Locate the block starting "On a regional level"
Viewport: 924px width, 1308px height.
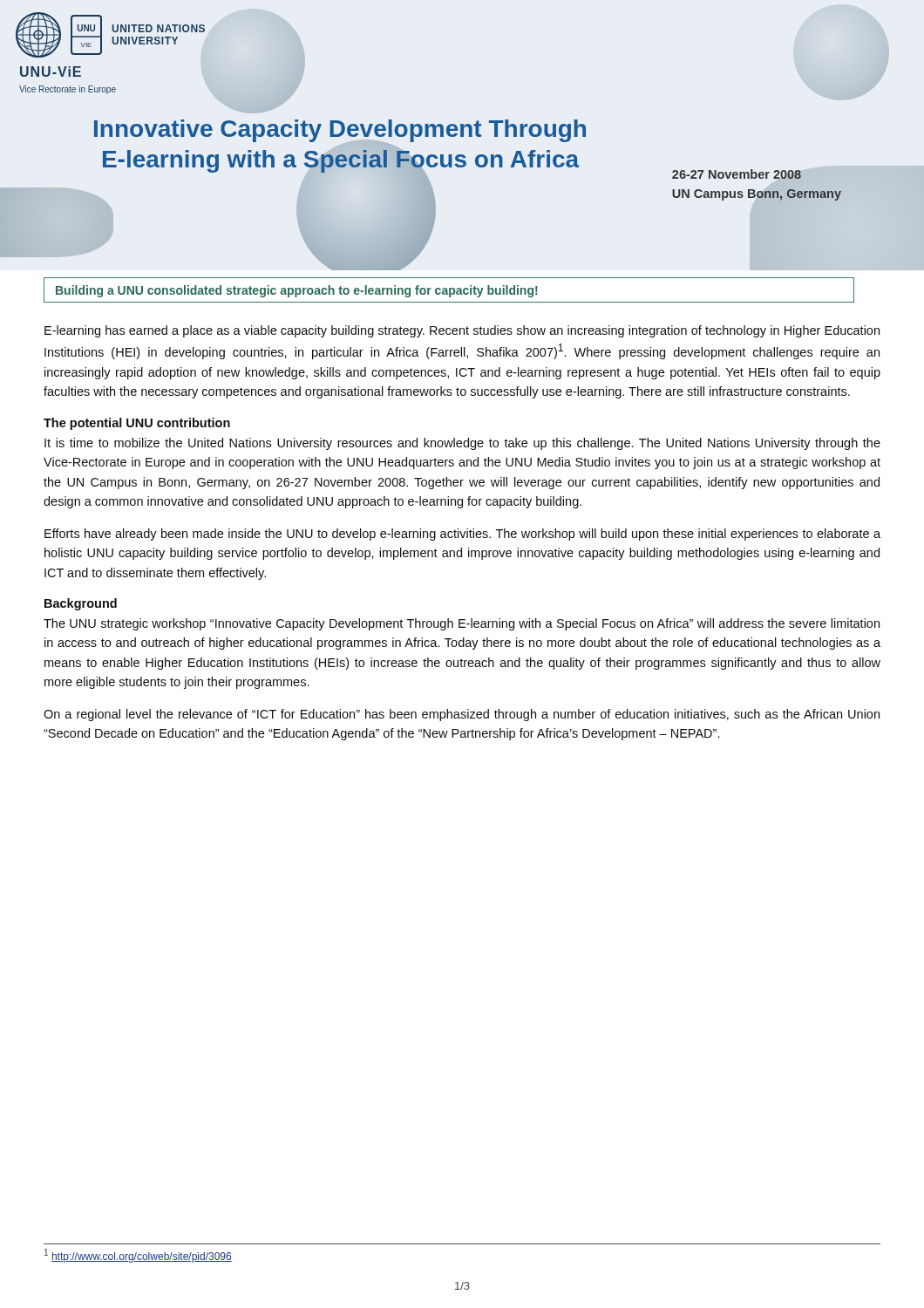coord(462,724)
